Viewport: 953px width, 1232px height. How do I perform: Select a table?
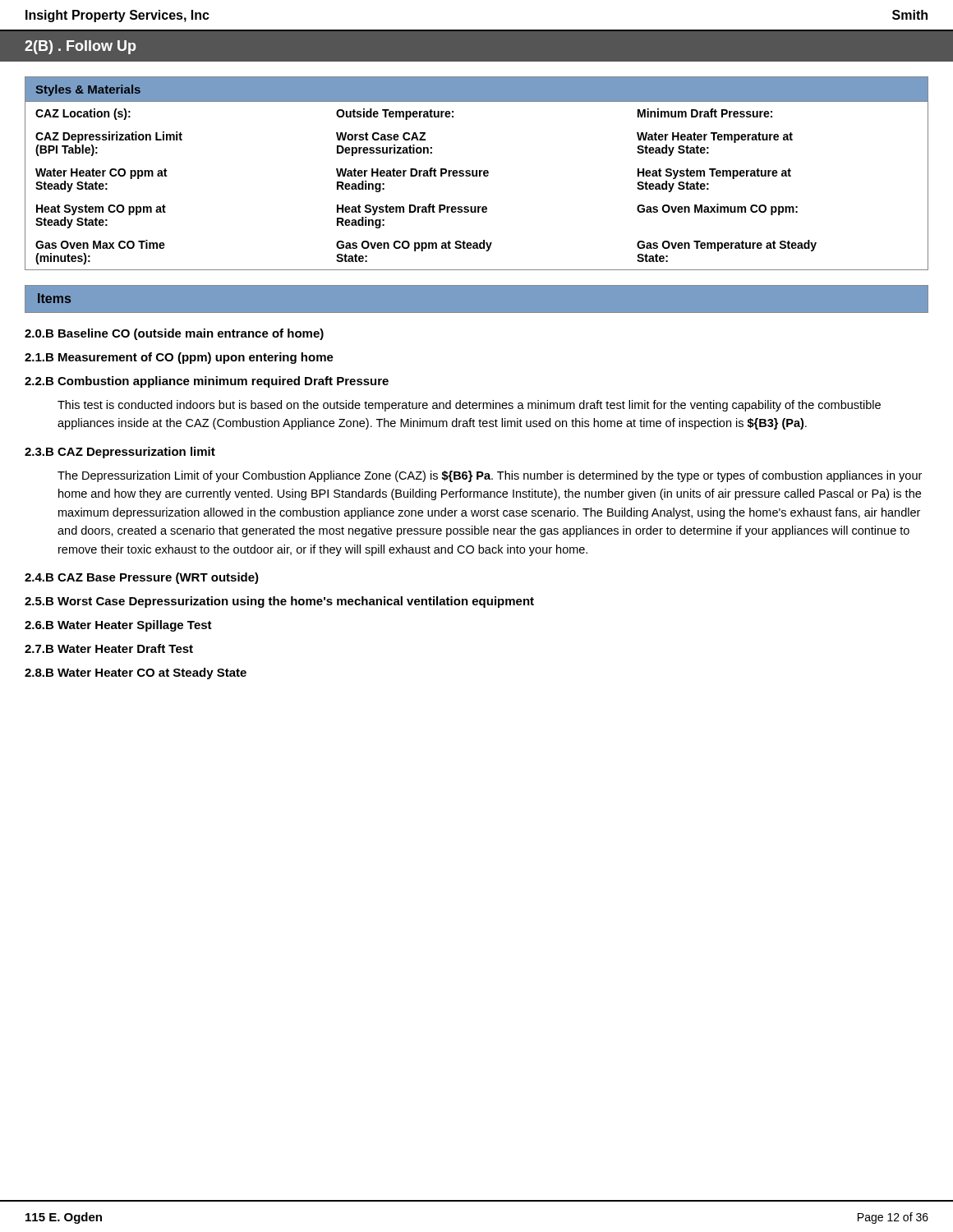(476, 173)
